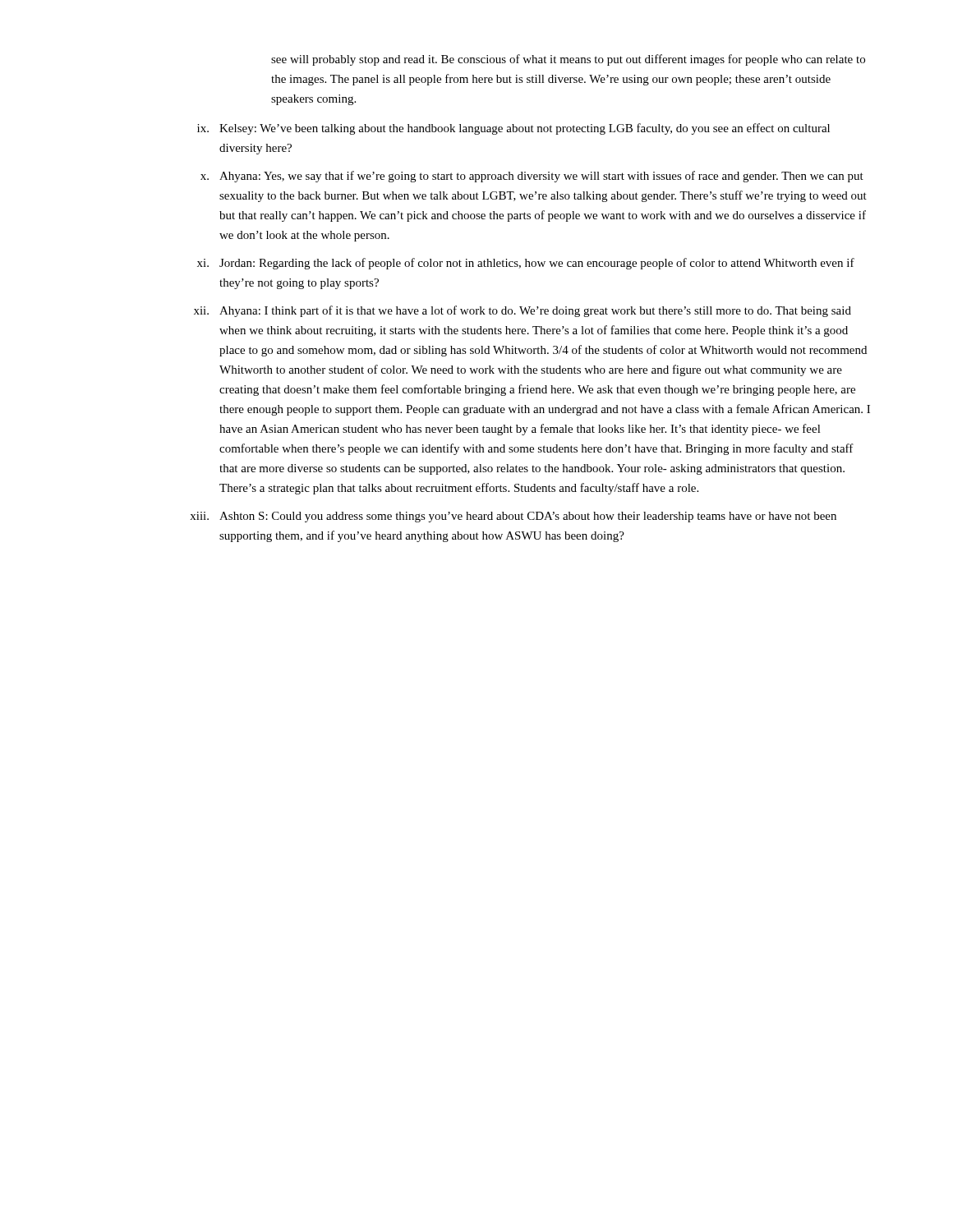Viewport: 953px width, 1232px height.
Task: Point to the block beginning "ix. Kelsey: We’ve"
Action: [518, 138]
